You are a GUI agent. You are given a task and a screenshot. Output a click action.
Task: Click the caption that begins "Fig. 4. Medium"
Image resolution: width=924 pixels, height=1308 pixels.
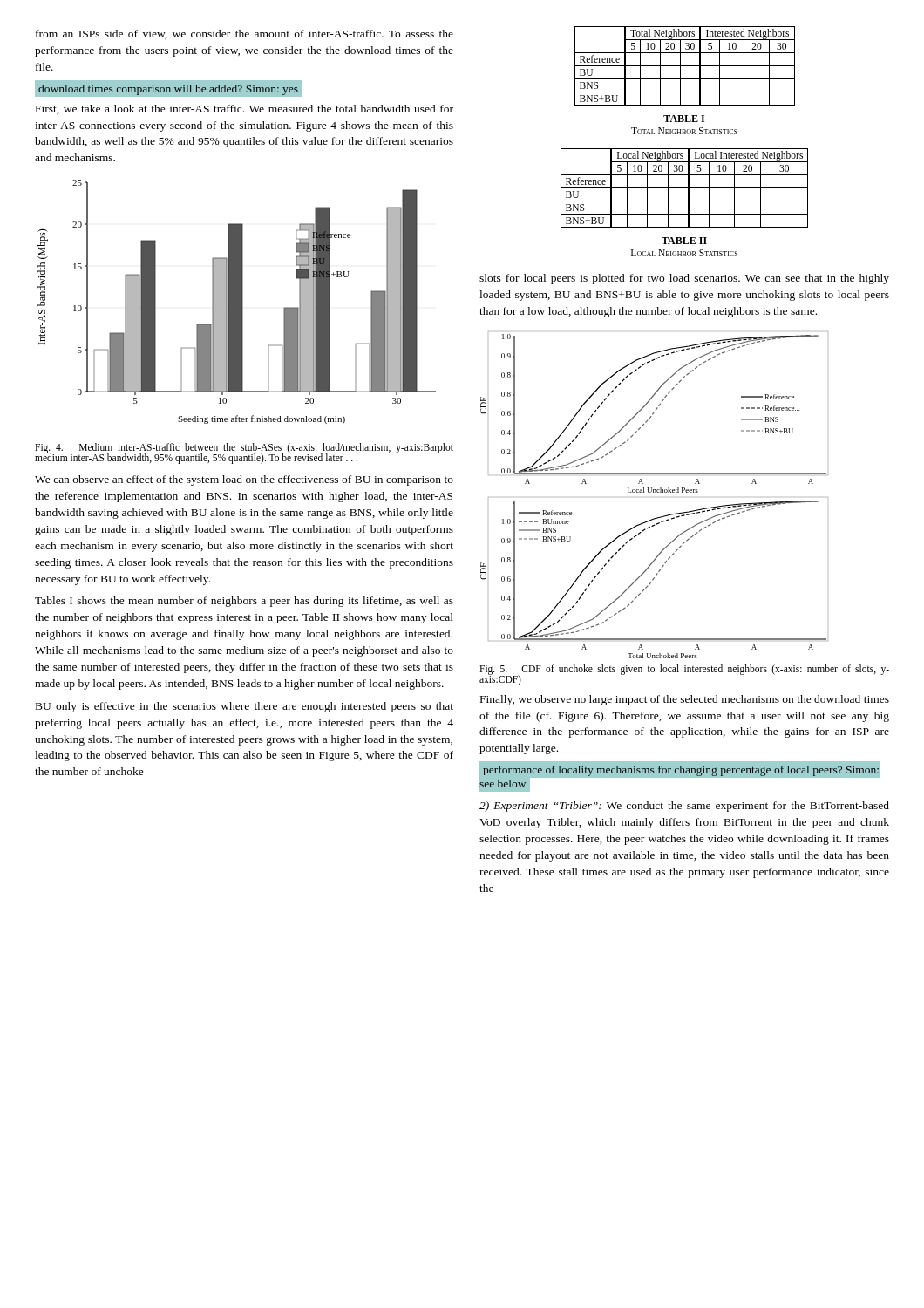pyautogui.click(x=244, y=453)
